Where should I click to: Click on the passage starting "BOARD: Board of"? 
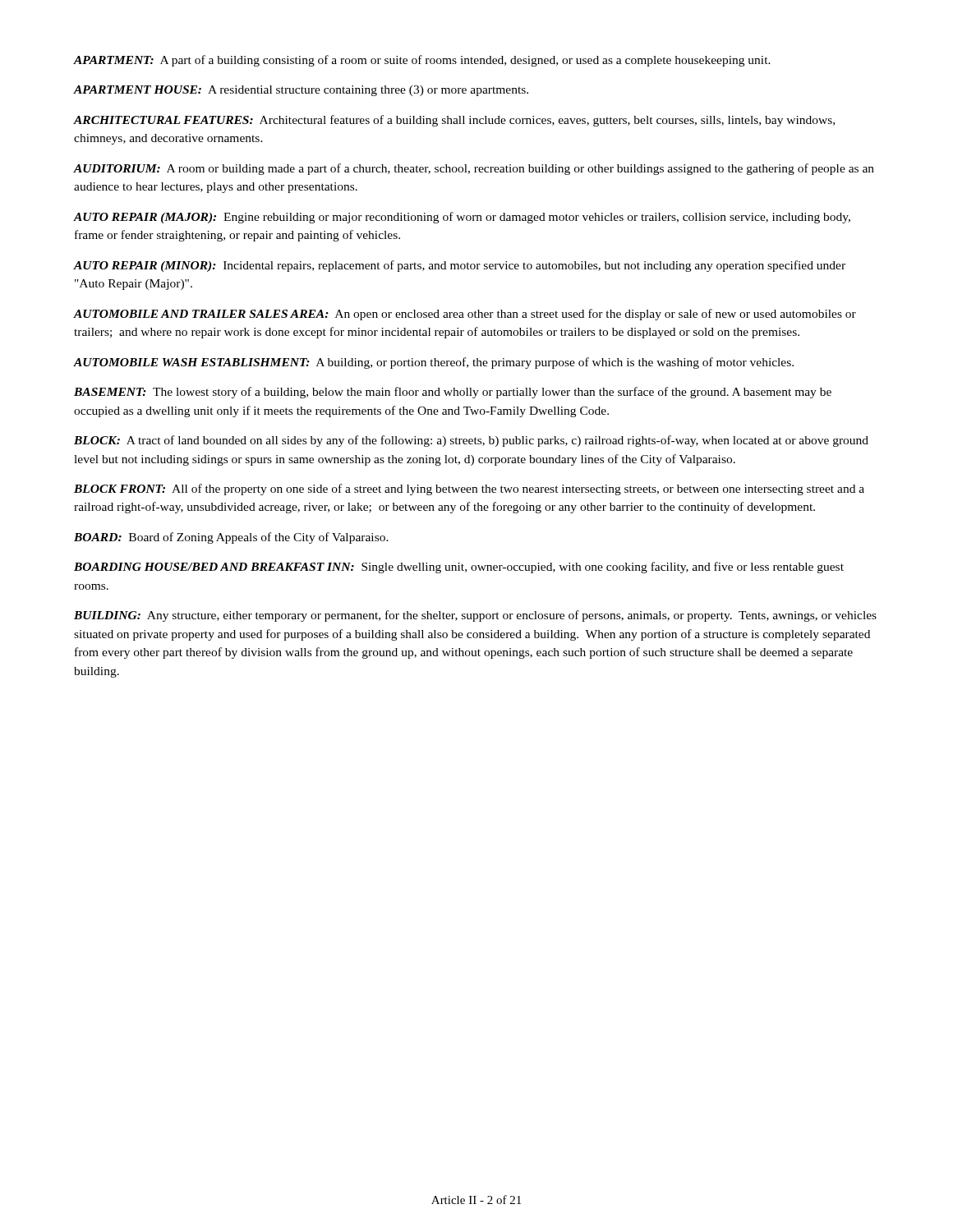[231, 537]
